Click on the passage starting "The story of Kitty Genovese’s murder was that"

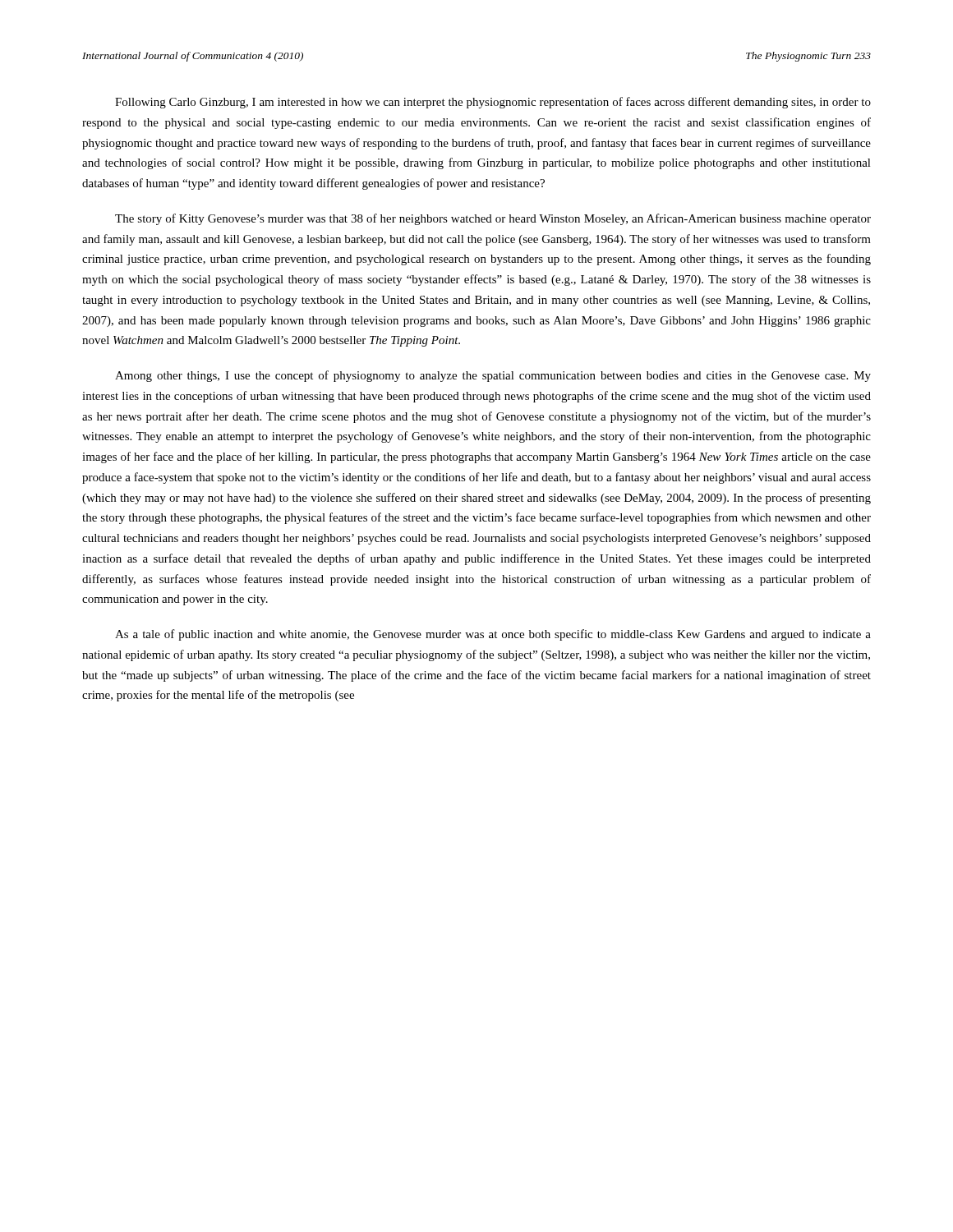click(476, 279)
